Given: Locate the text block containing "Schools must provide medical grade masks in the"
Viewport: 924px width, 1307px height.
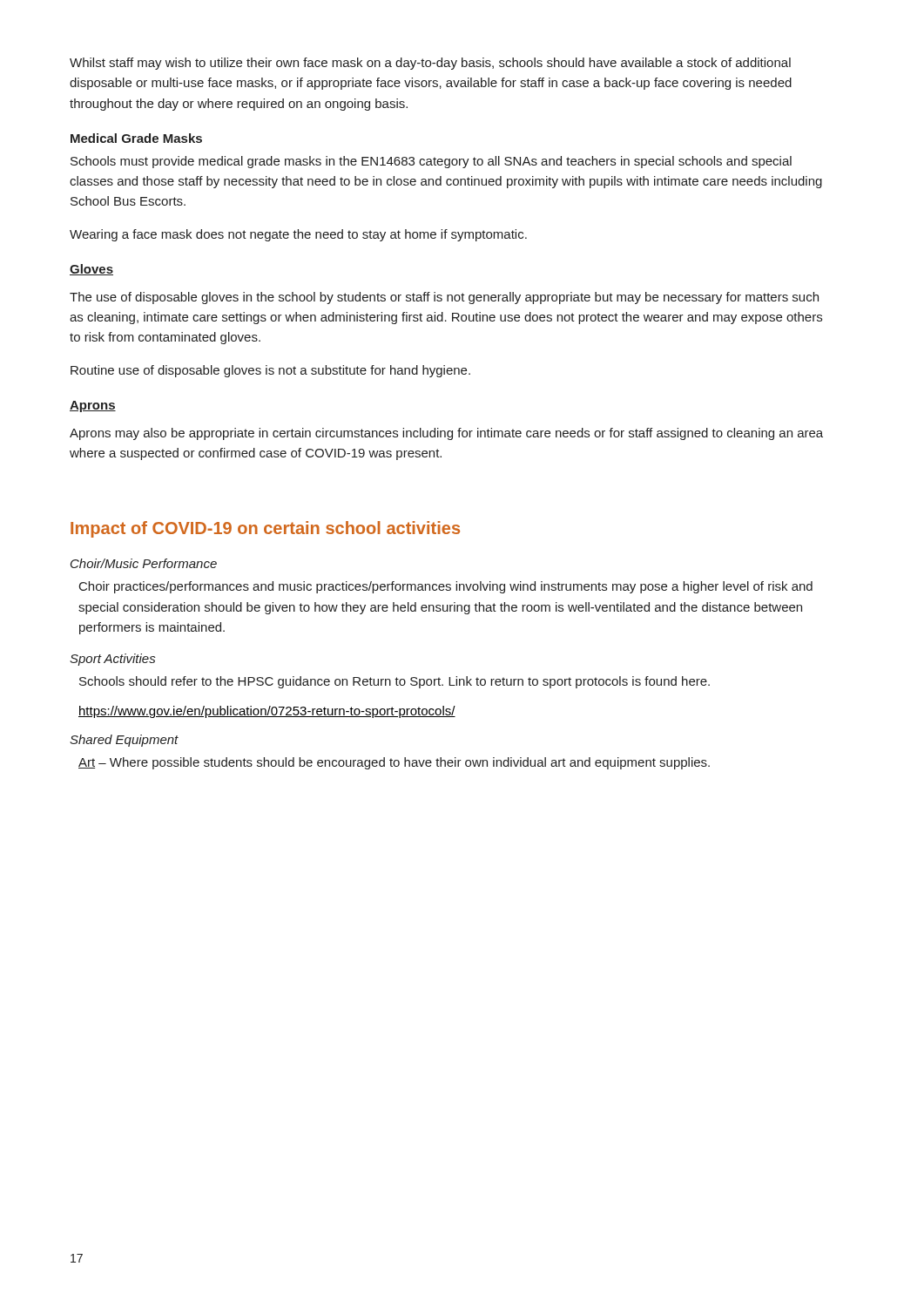Looking at the screenshot, I should (x=446, y=181).
